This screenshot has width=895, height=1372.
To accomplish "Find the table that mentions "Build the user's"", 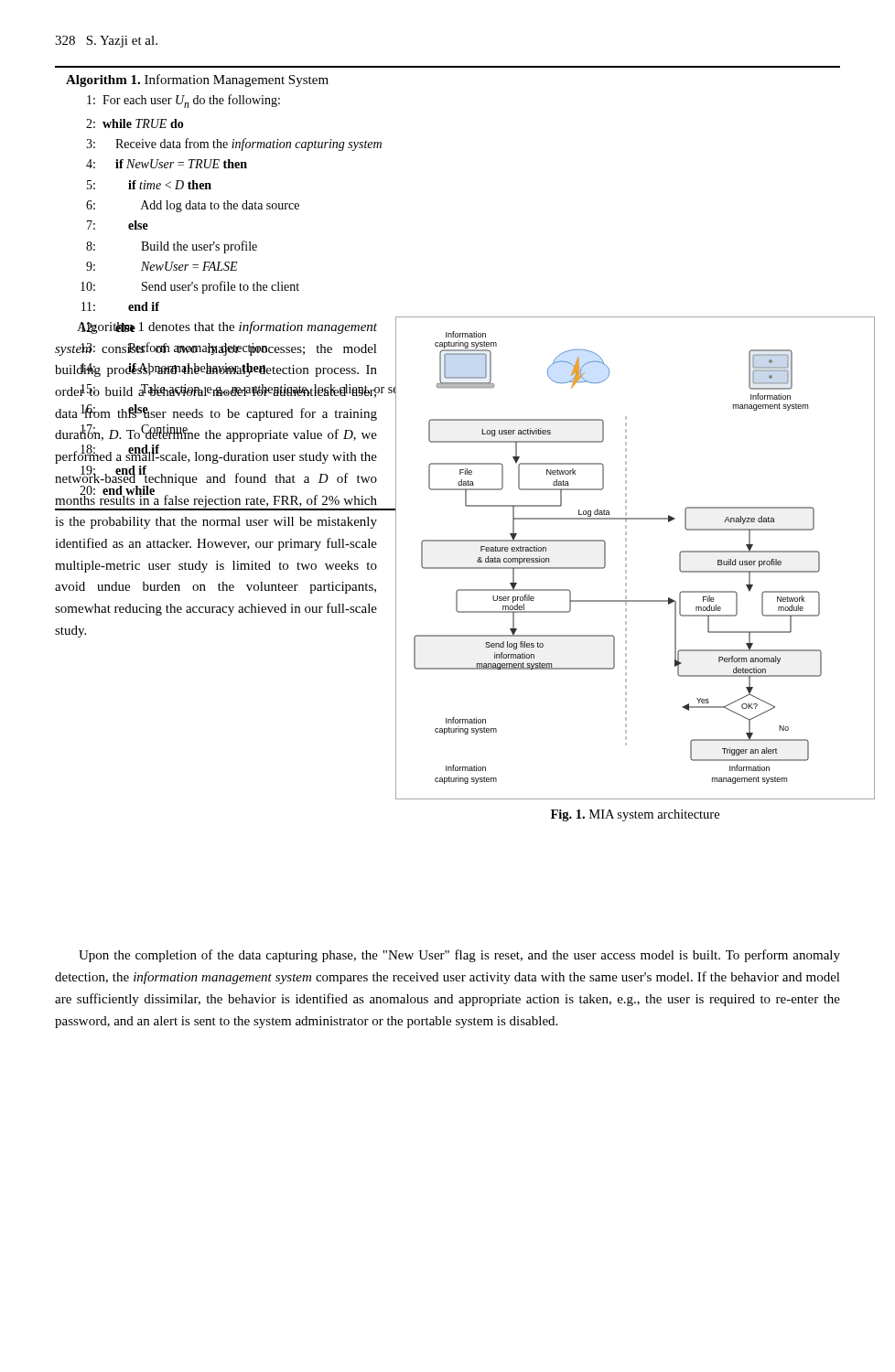I will 448,288.
